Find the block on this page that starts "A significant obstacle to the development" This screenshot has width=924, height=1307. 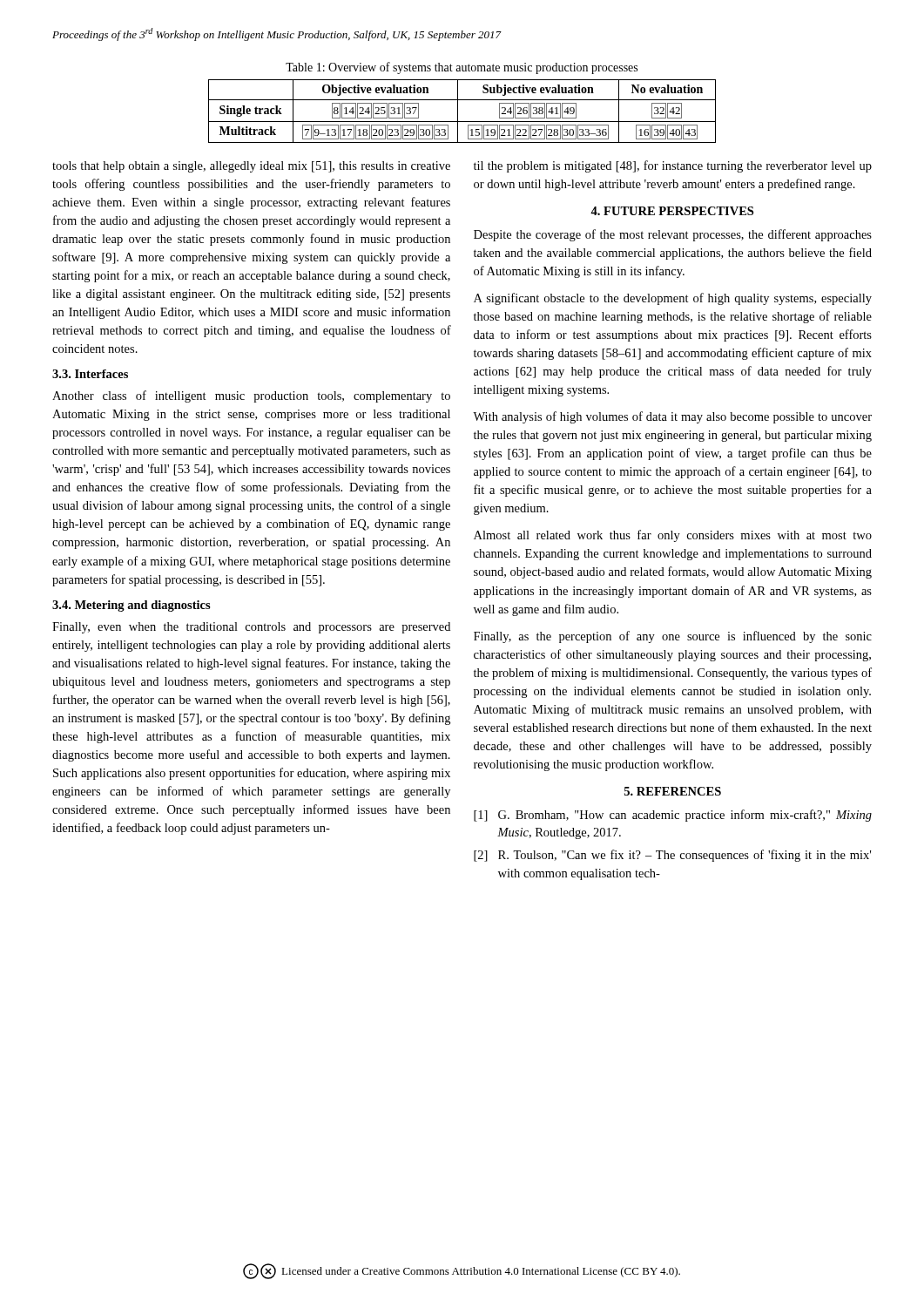[x=673, y=344]
